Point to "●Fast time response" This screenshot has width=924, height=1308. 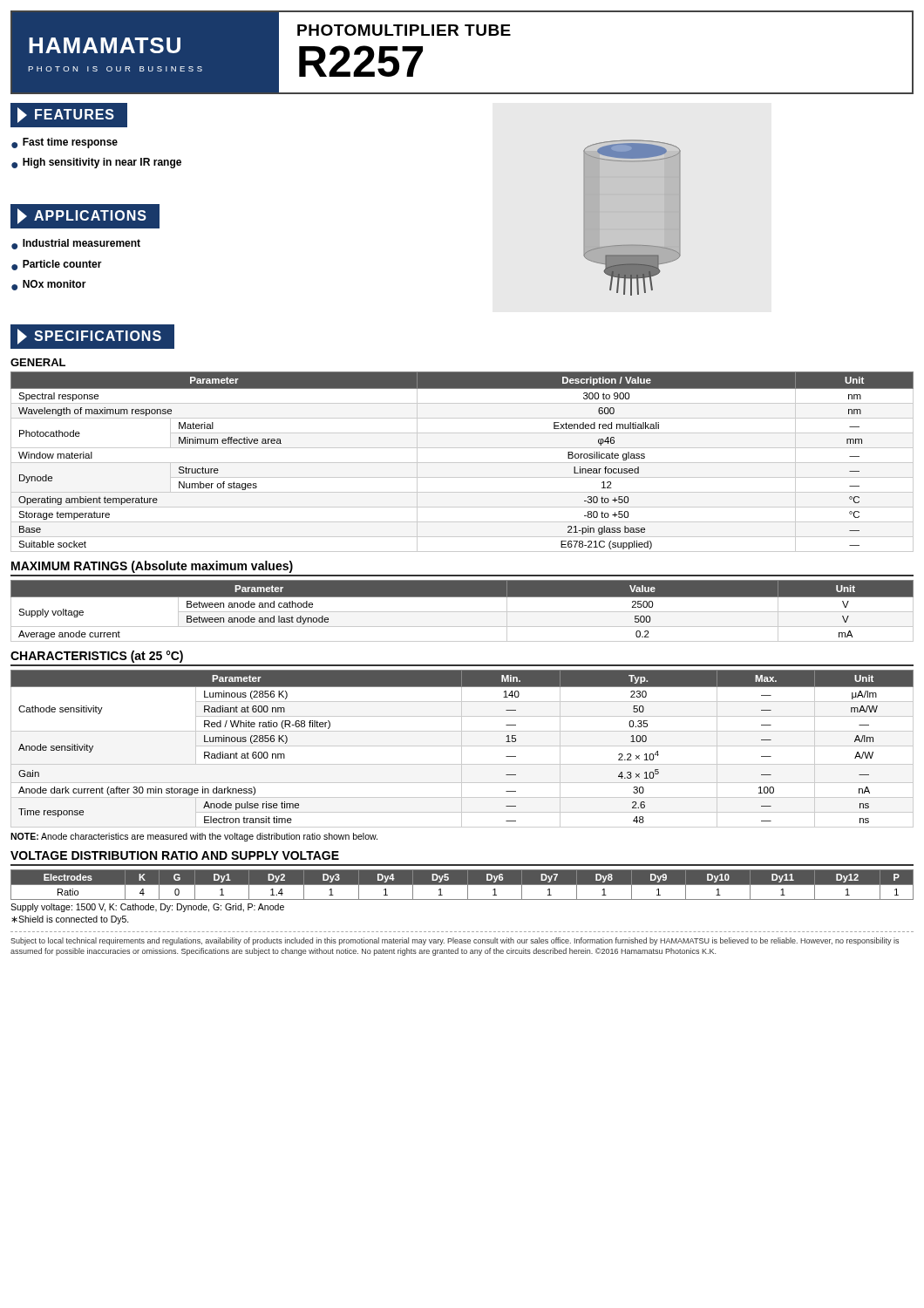coord(64,144)
